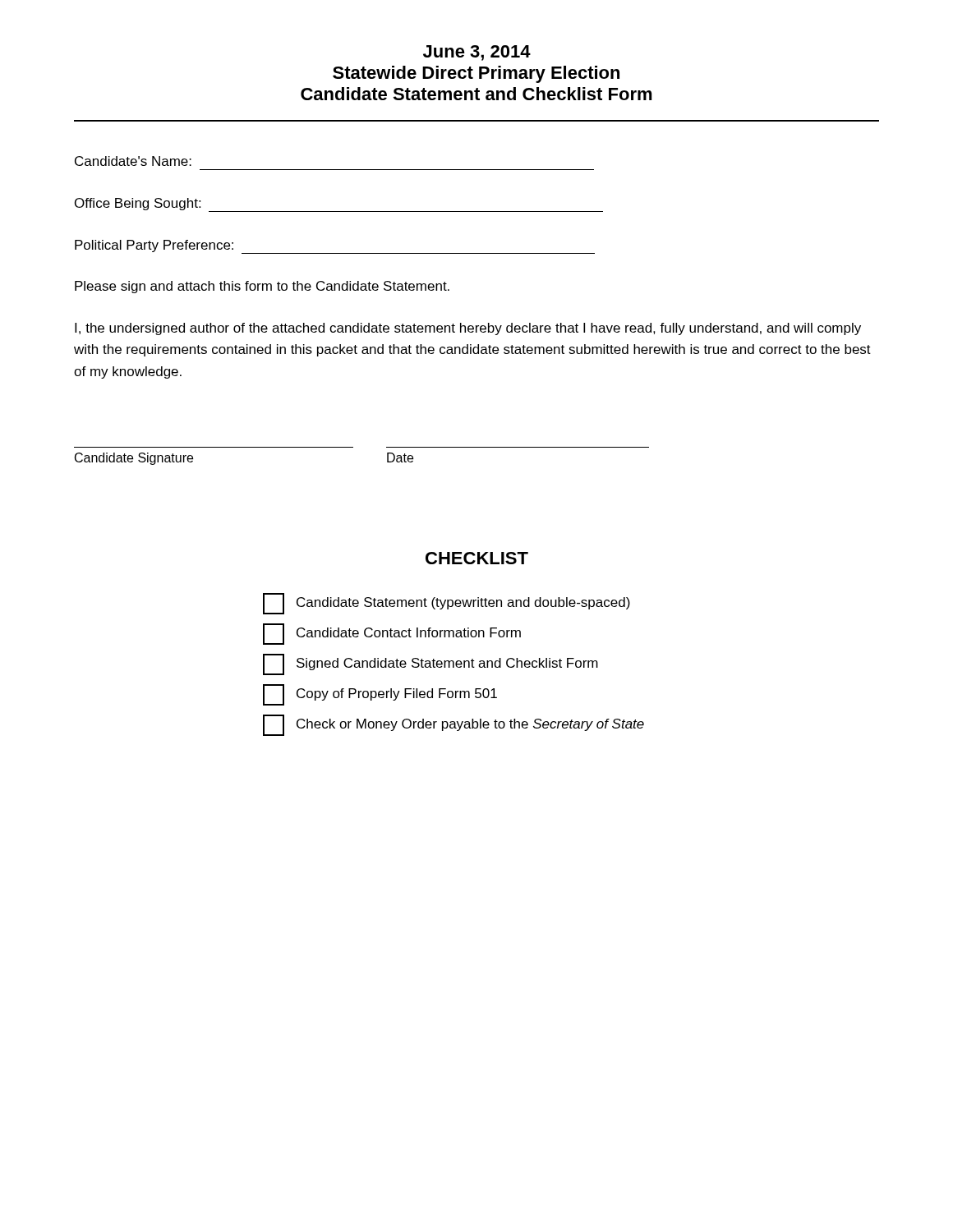
Task: Click where it says "Candidate Signature Date"
Action: [x=361, y=449]
